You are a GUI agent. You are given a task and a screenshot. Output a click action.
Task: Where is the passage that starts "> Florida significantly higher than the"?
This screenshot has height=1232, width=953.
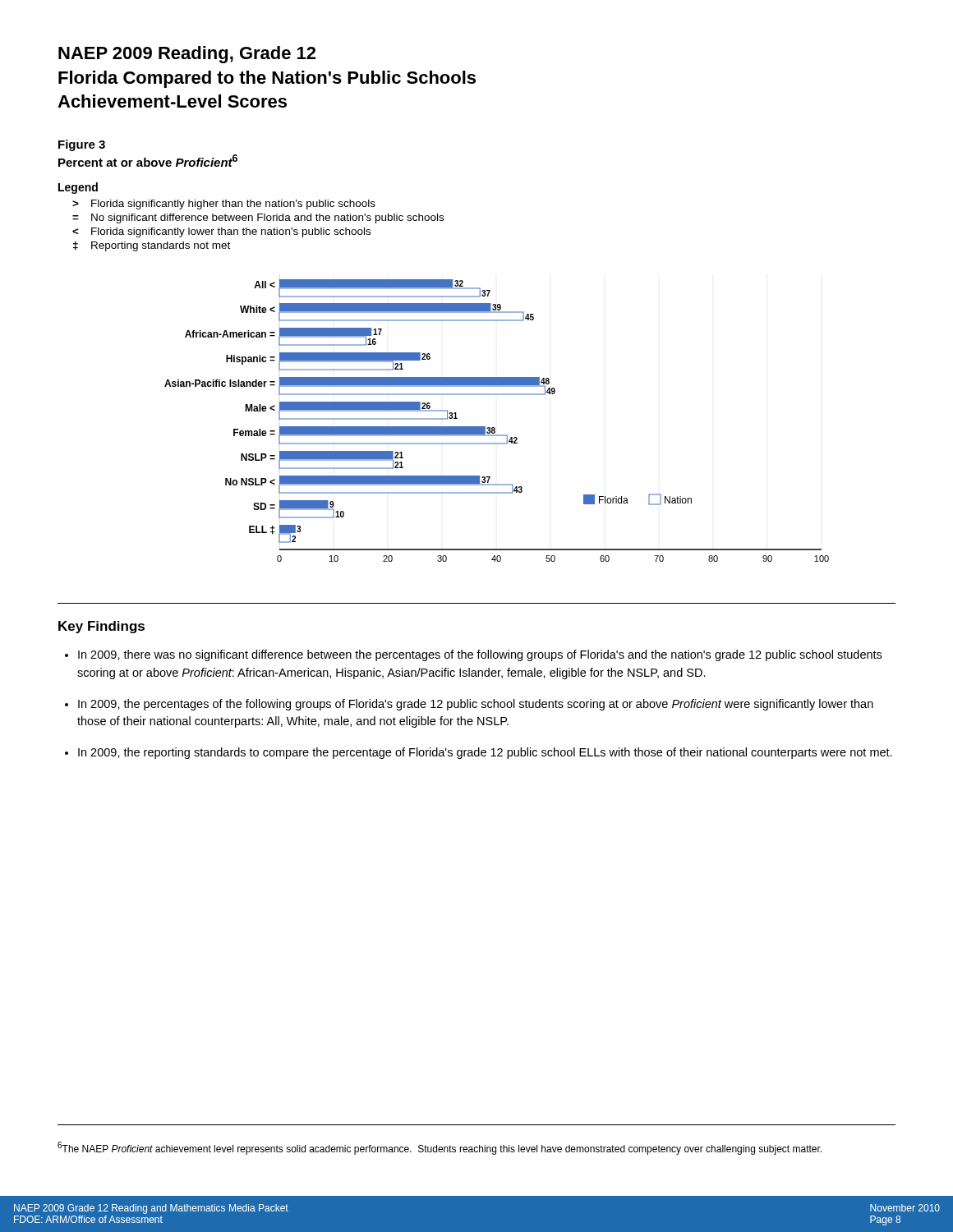224,203
